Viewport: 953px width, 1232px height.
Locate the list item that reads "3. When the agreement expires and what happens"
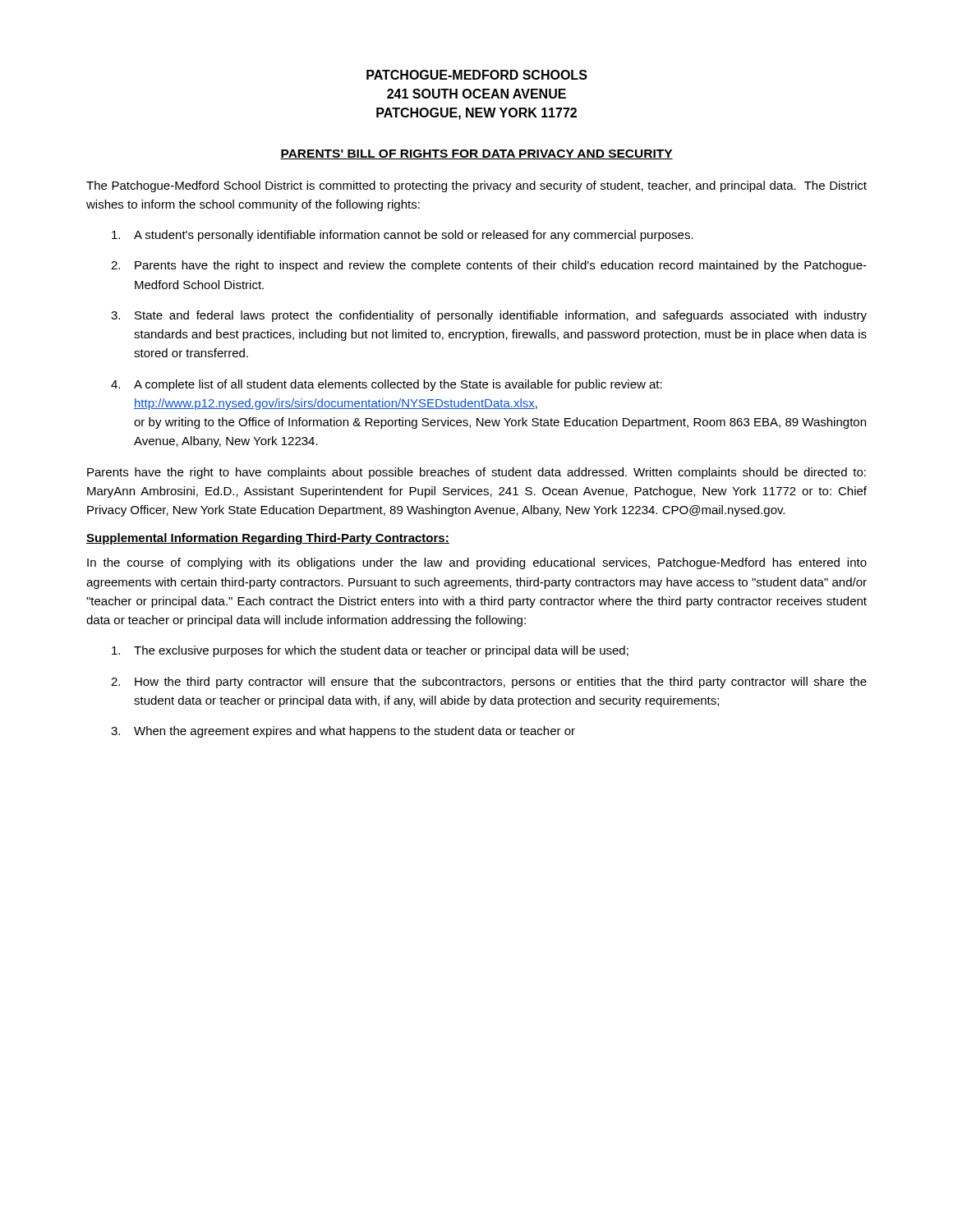click(489, 731)
